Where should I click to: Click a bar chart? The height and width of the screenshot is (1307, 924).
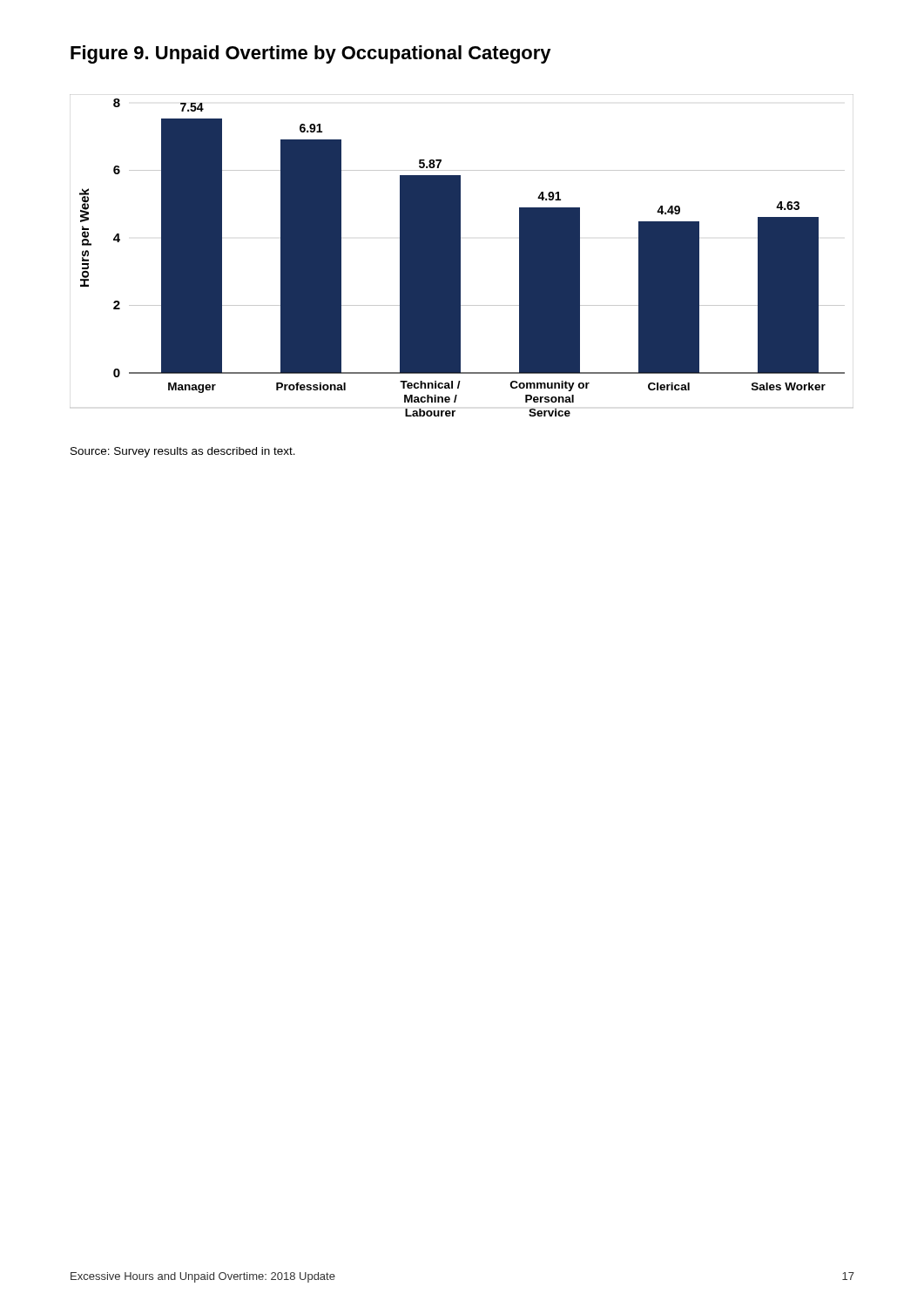point(462,264)
